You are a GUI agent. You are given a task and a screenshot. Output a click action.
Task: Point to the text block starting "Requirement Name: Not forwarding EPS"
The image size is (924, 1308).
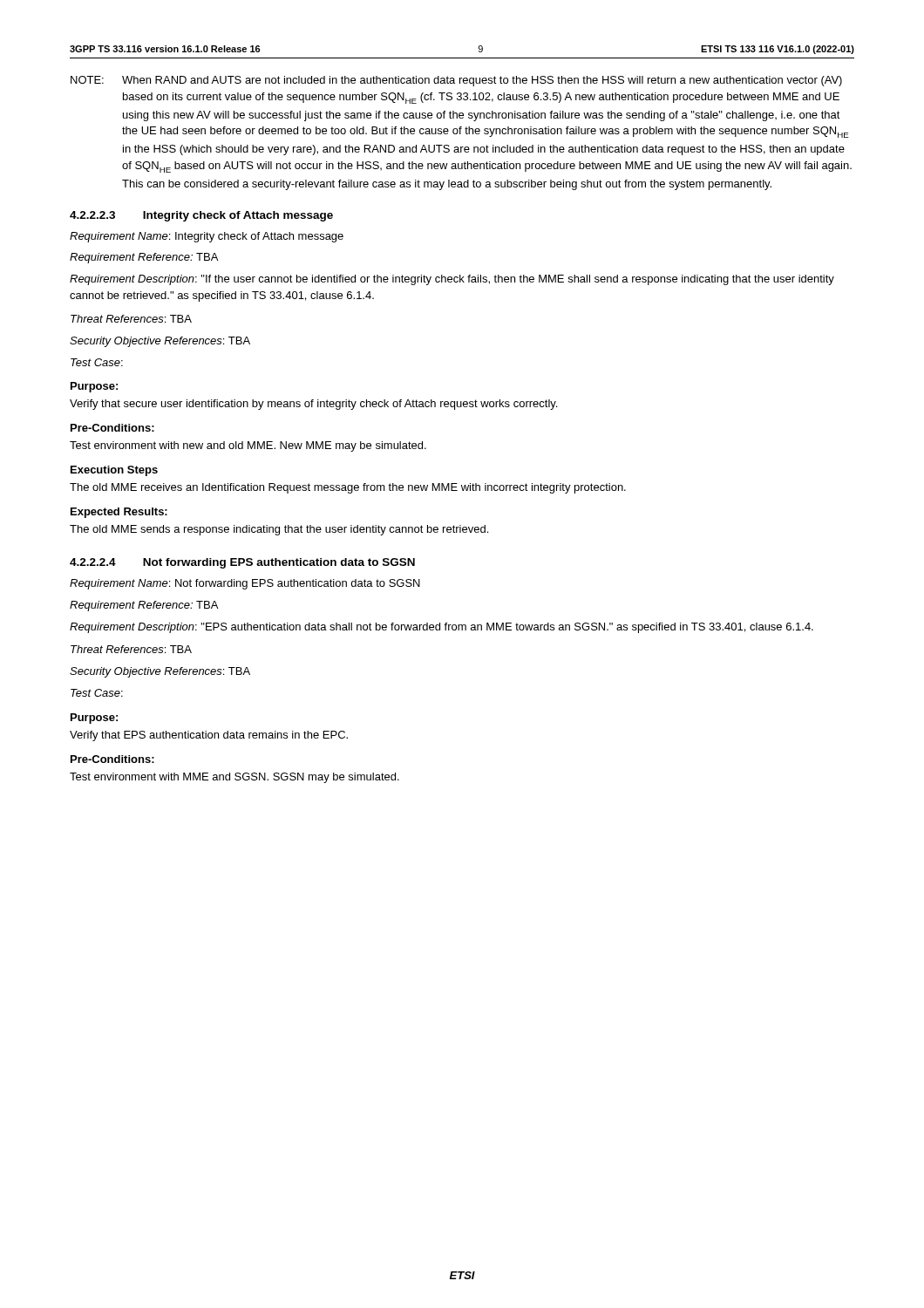point(245,583)
